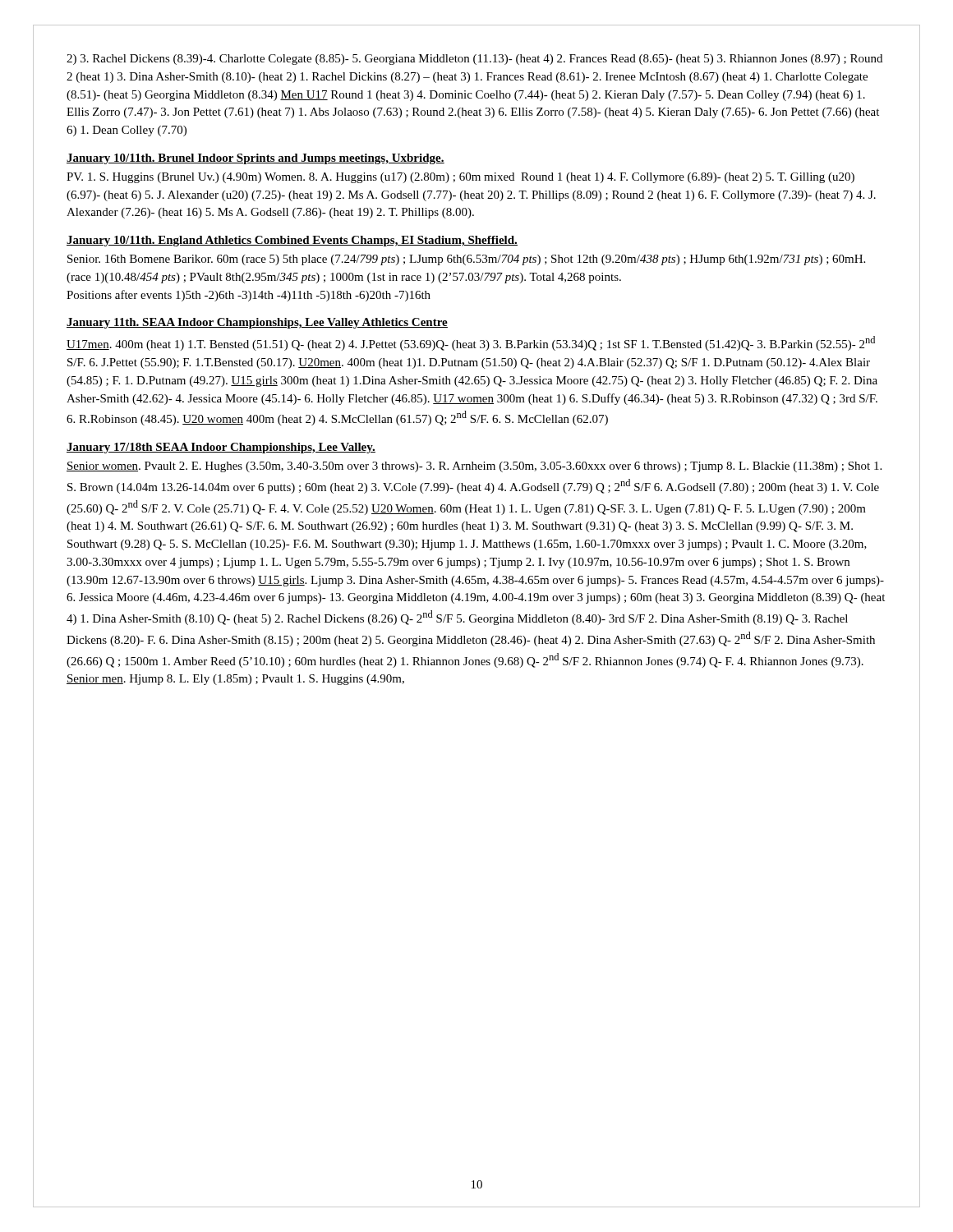Find the section header on this page that starts "January 17/18th SEAA Indoor Championships,"
Screen dimensions: 1232x953
click(221, 447)
